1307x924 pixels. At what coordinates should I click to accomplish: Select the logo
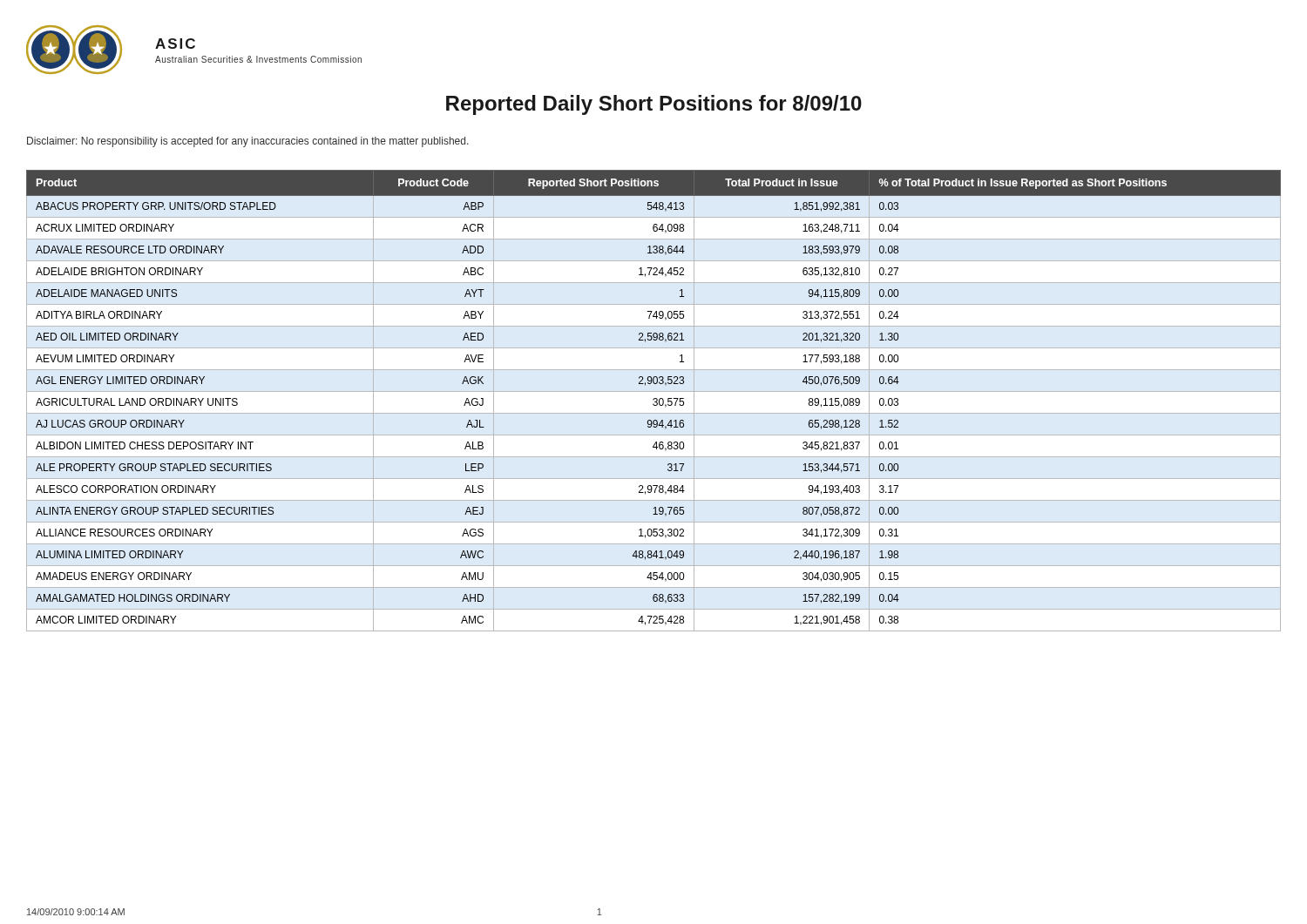click(194, 50)
